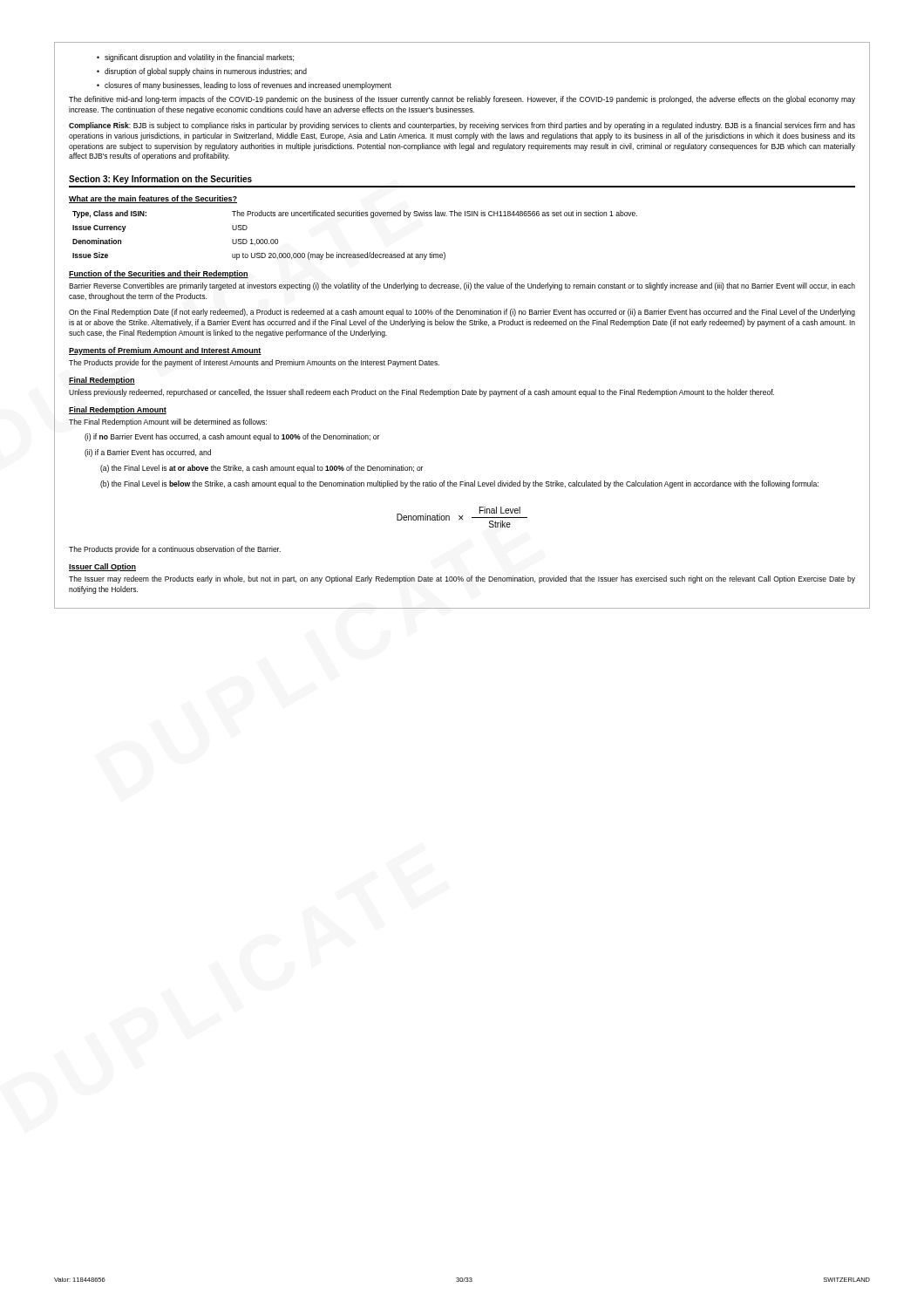924x1308 pixels.
Task: Locate the passage starting "The Final Redemption Amount will be determined as"
Action: [x=168, y=422]
